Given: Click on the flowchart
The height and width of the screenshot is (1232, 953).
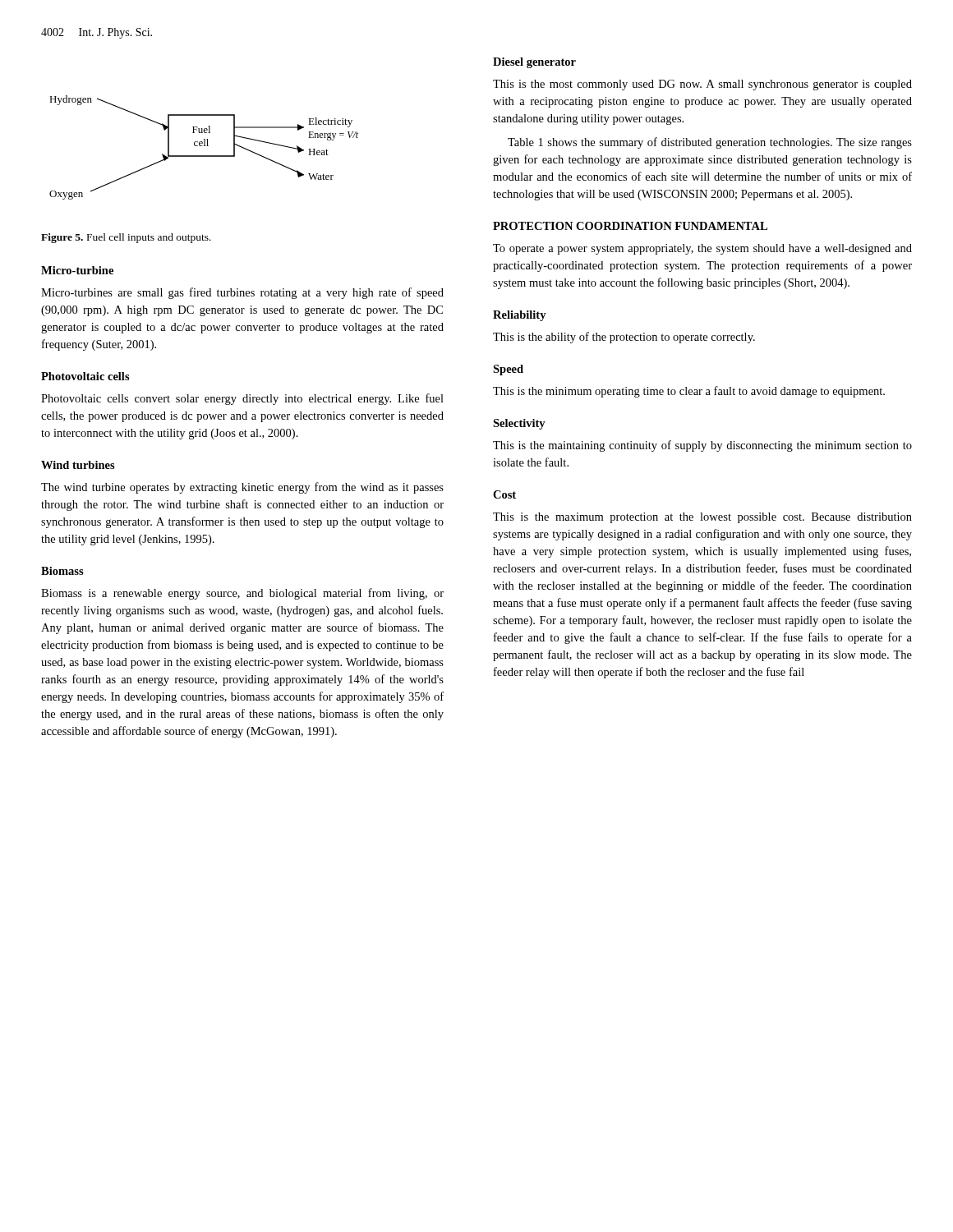Looking at the screenshot, I should pyautogui.click(x=242, y=140).
